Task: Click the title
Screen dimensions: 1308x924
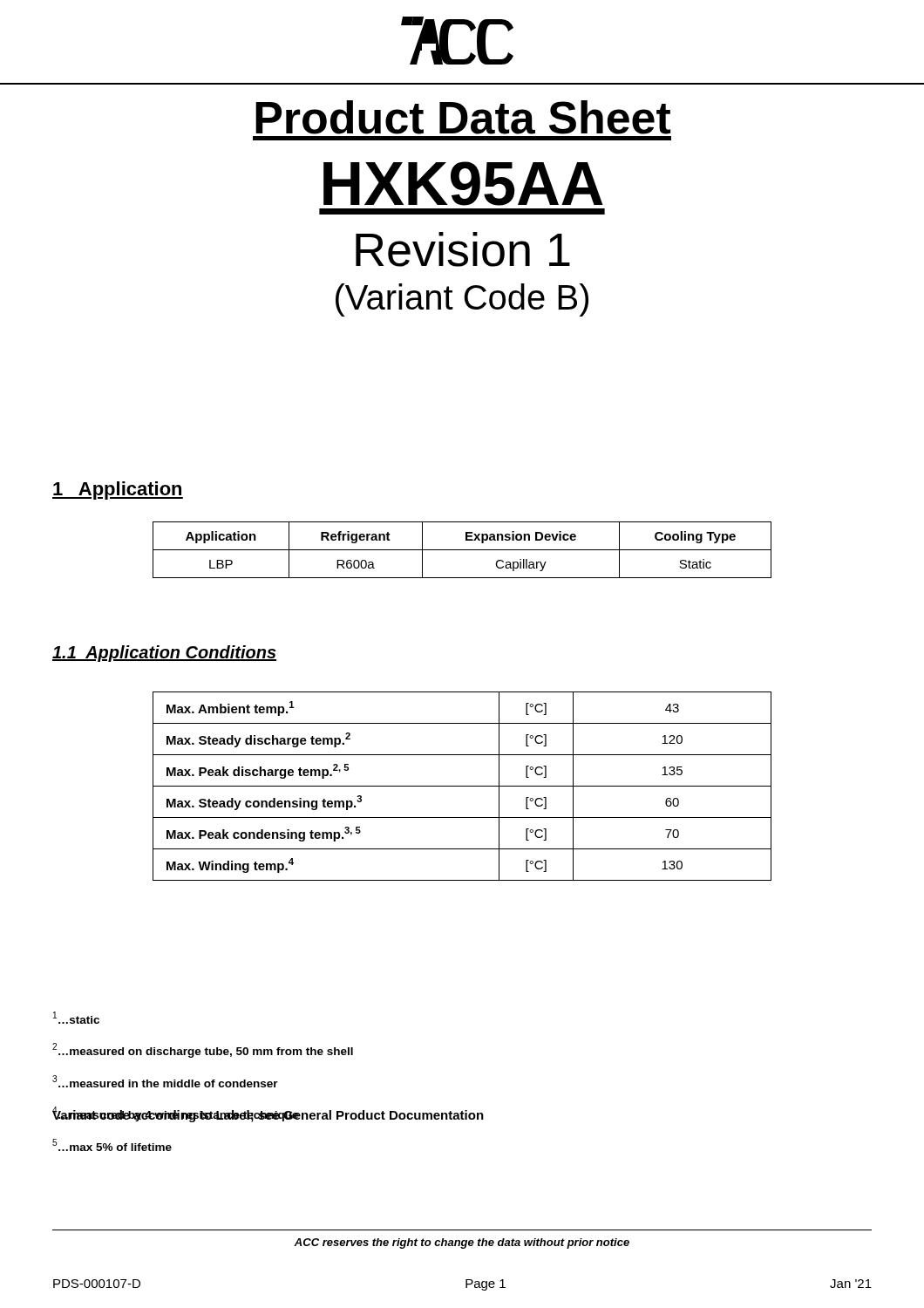Action: click(462, 205)
